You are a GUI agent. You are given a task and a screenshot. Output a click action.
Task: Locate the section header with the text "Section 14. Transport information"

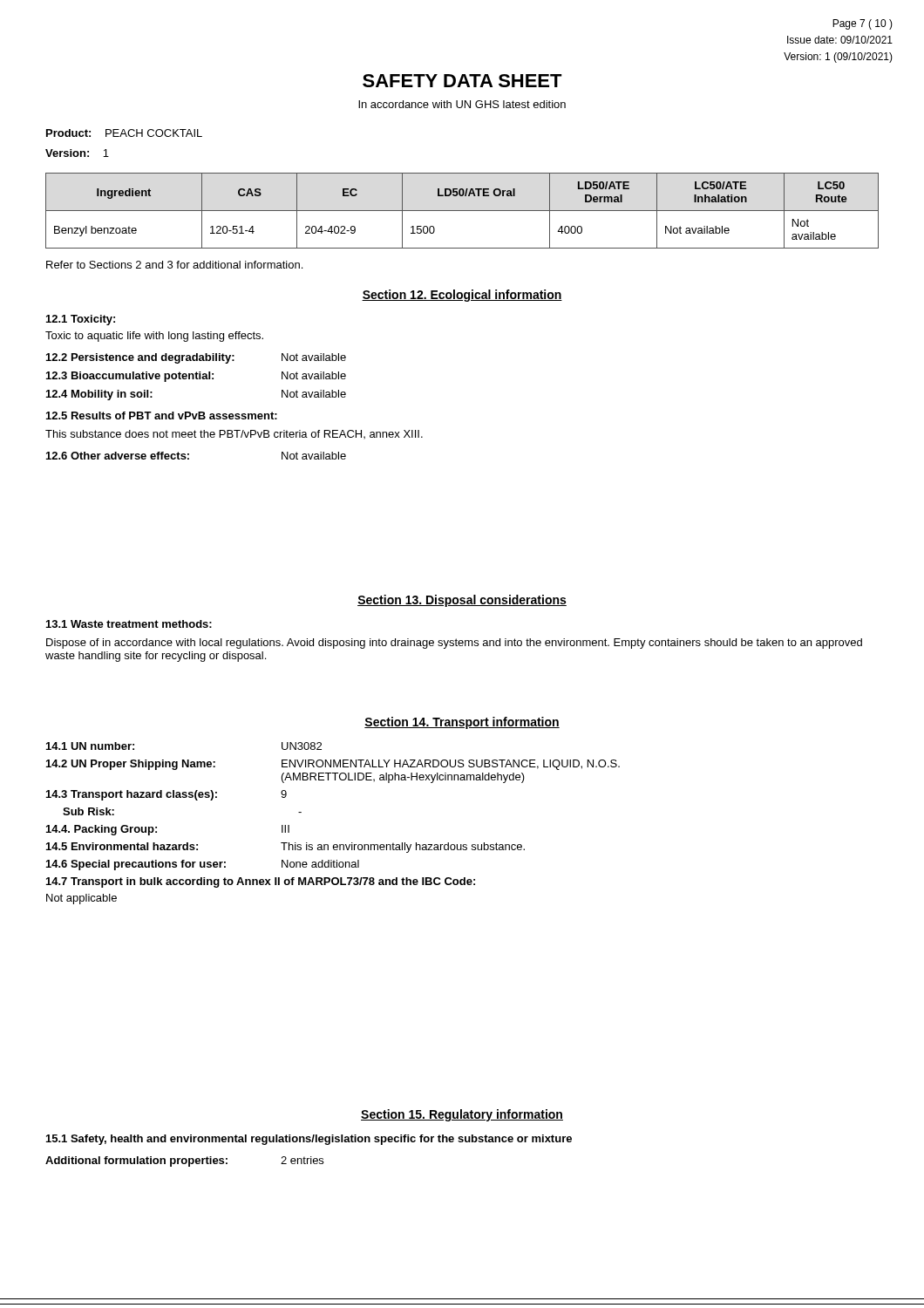point(462,722)
